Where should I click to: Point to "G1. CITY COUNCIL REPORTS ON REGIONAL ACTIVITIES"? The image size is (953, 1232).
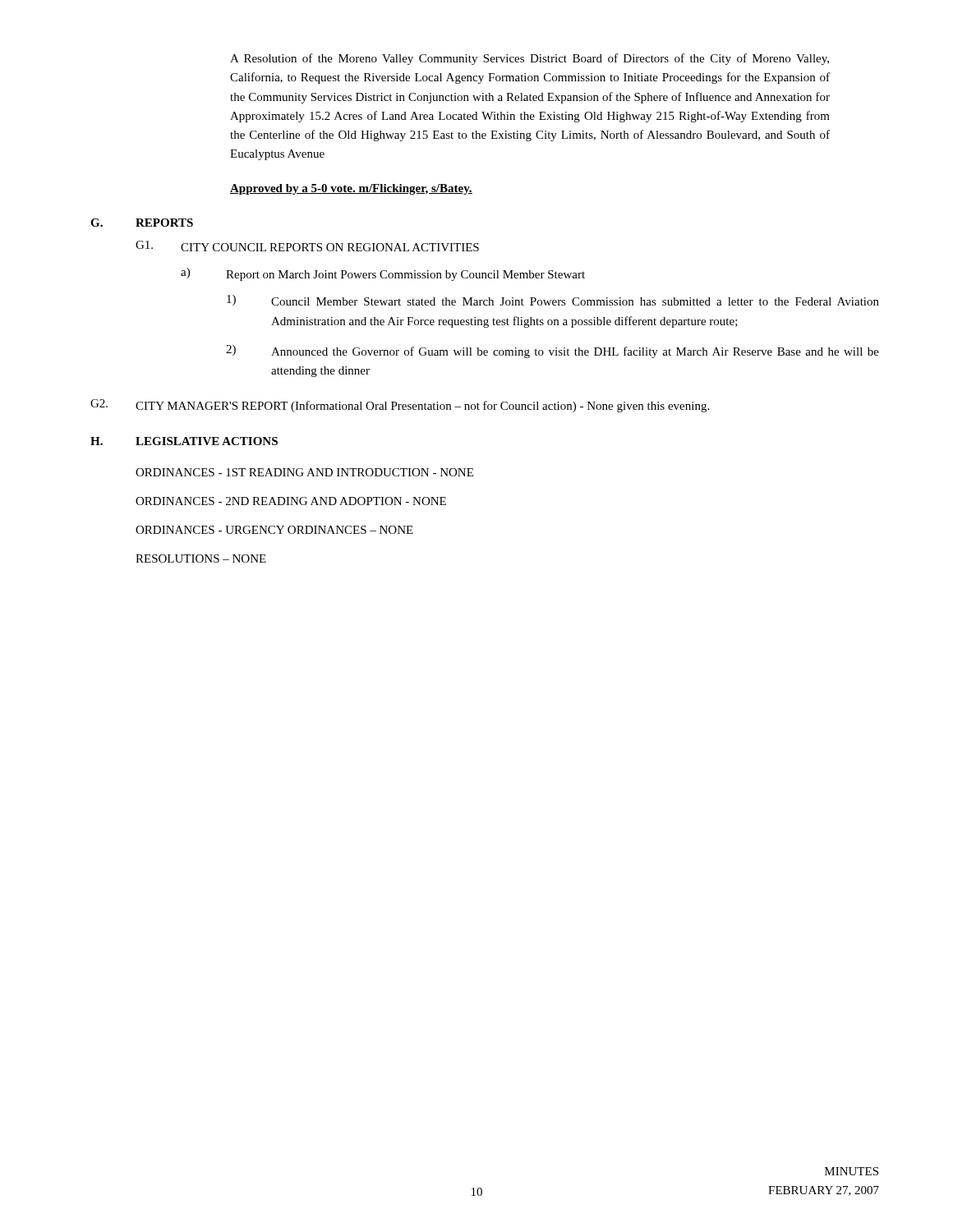point(307,246)
